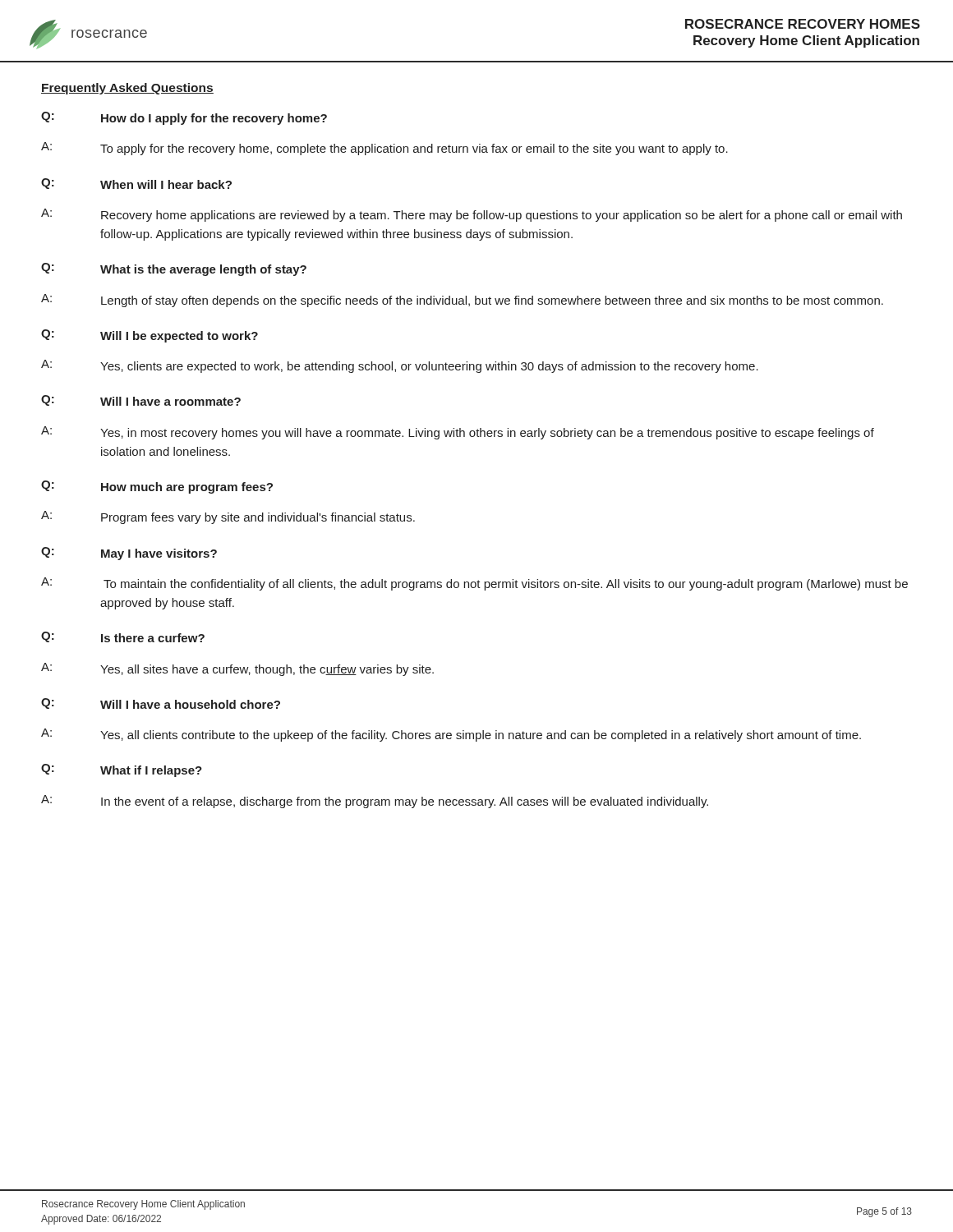953x1232 pixels.
Task: Where is the passage that starts "A: Yes, clients are expected to work, be"?
Action: tap(476, 366)
